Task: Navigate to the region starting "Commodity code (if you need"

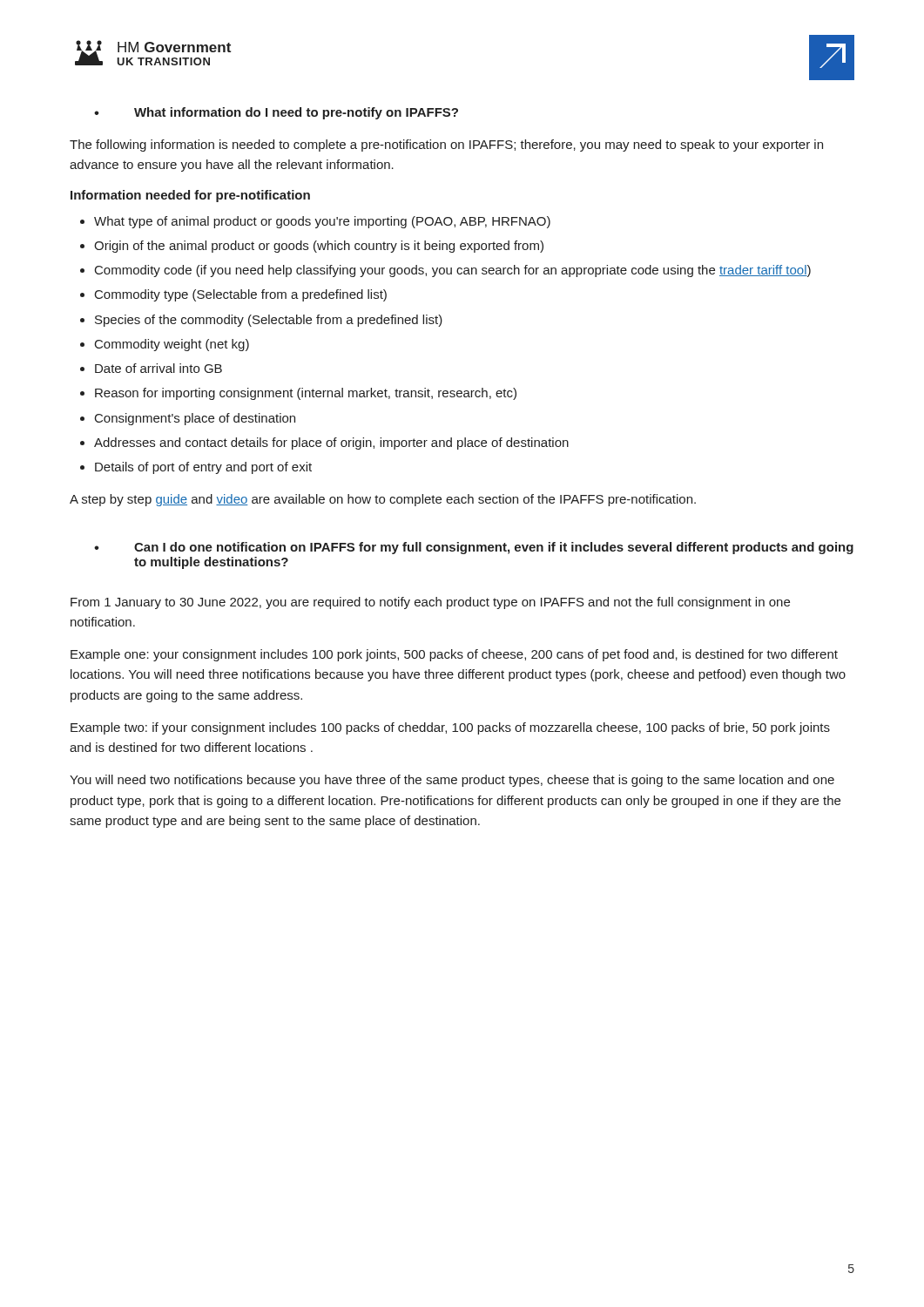Action: [x=453, y=270]
